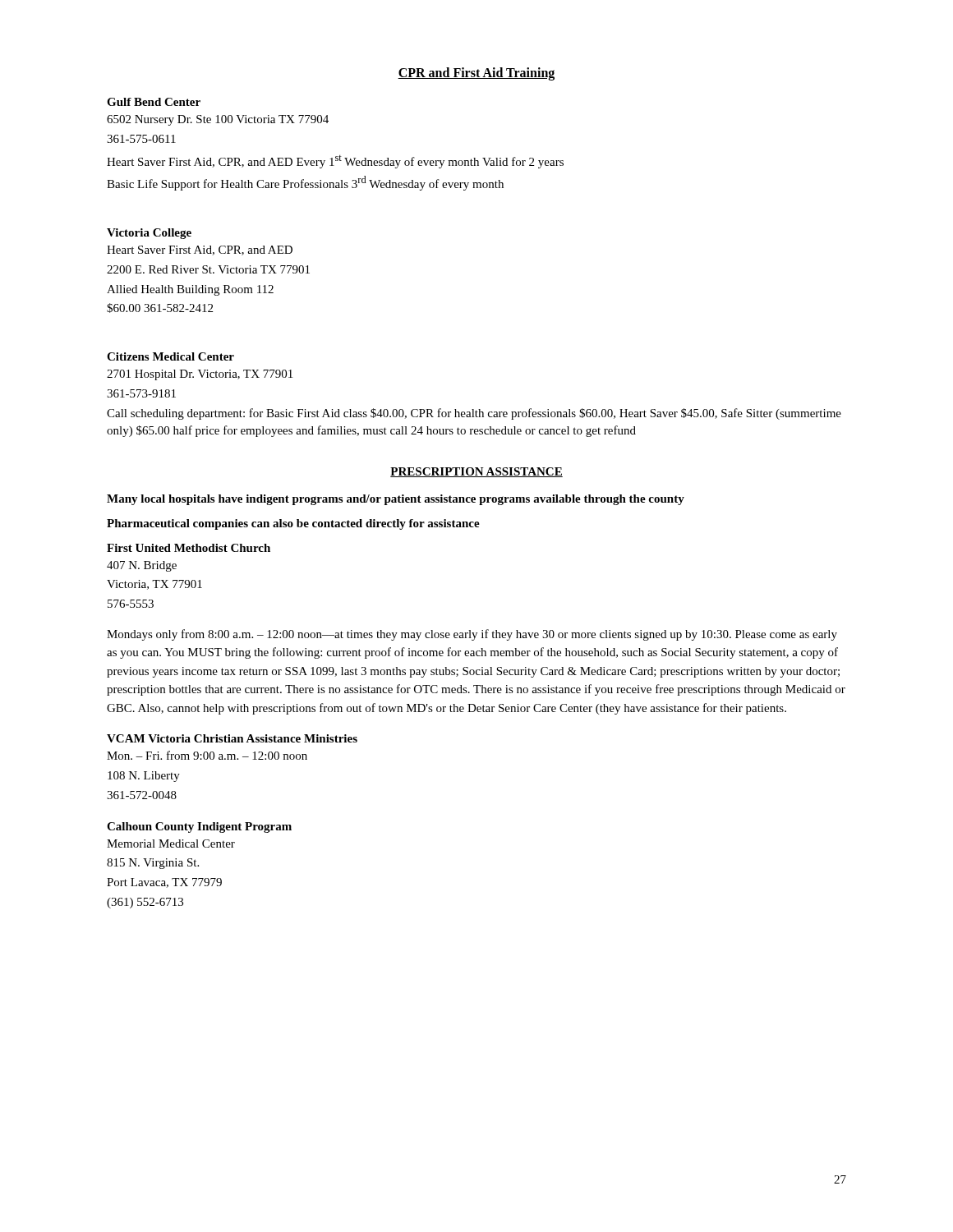Locate the text block with the text "Memorial Medical Center 815 N. Virginia"
The height and width of the screenshot is (1232, 953).
point(171,844)
